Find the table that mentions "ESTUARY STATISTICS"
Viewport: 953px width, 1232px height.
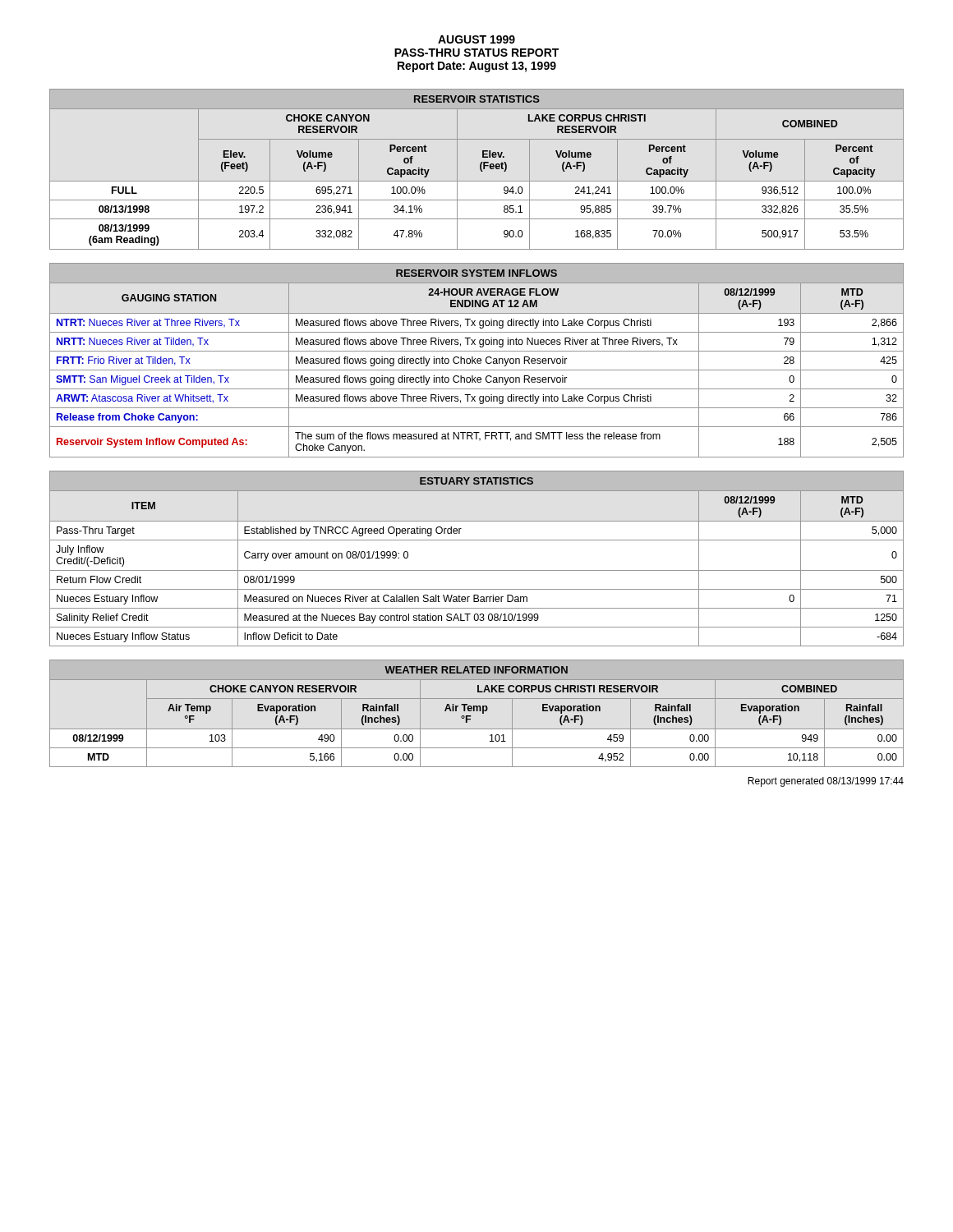click(x=476, y=559)
